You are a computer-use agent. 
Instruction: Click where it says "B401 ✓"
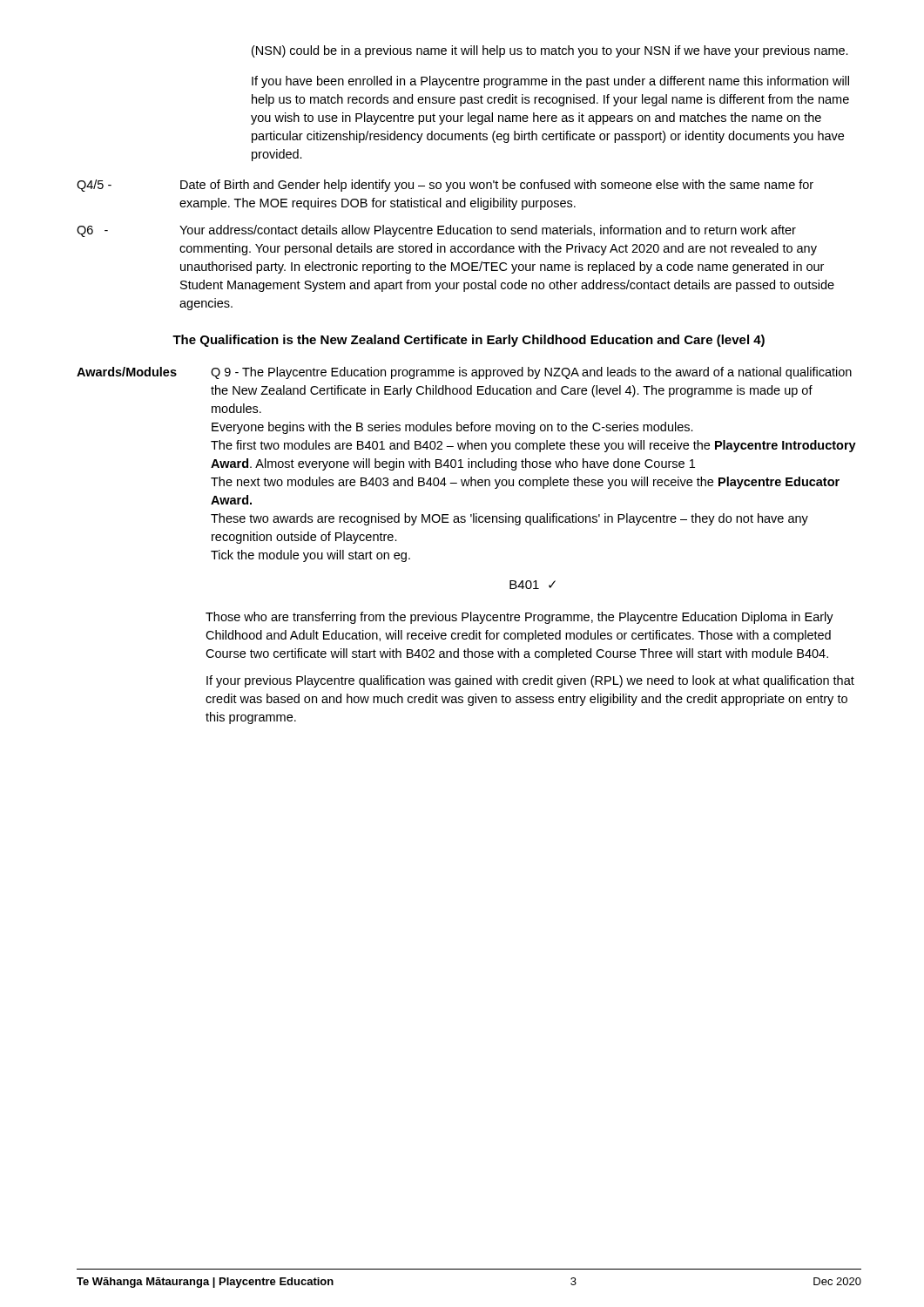coord(533,584)
